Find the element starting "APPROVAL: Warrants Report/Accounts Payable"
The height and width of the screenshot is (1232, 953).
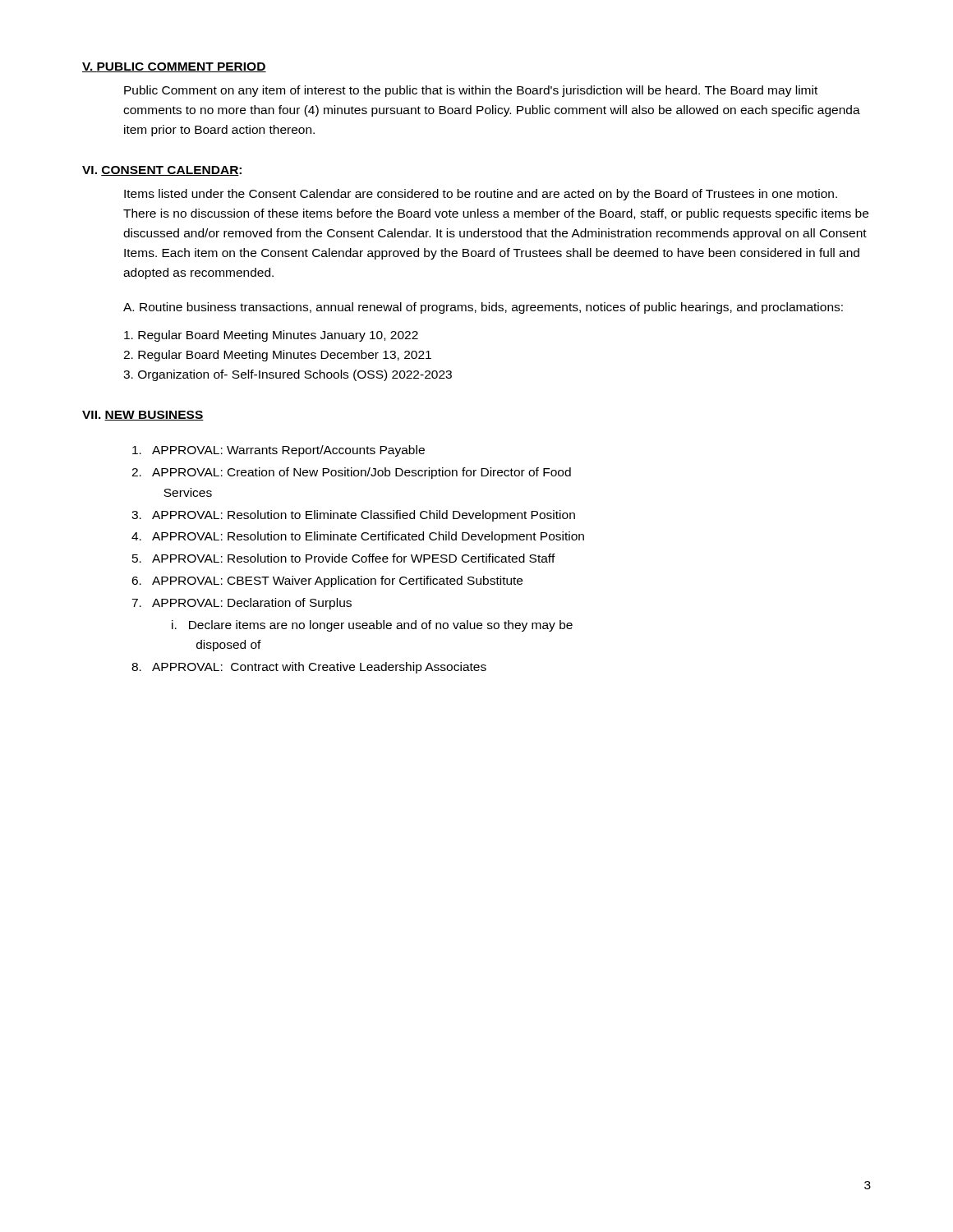point(278,450)
